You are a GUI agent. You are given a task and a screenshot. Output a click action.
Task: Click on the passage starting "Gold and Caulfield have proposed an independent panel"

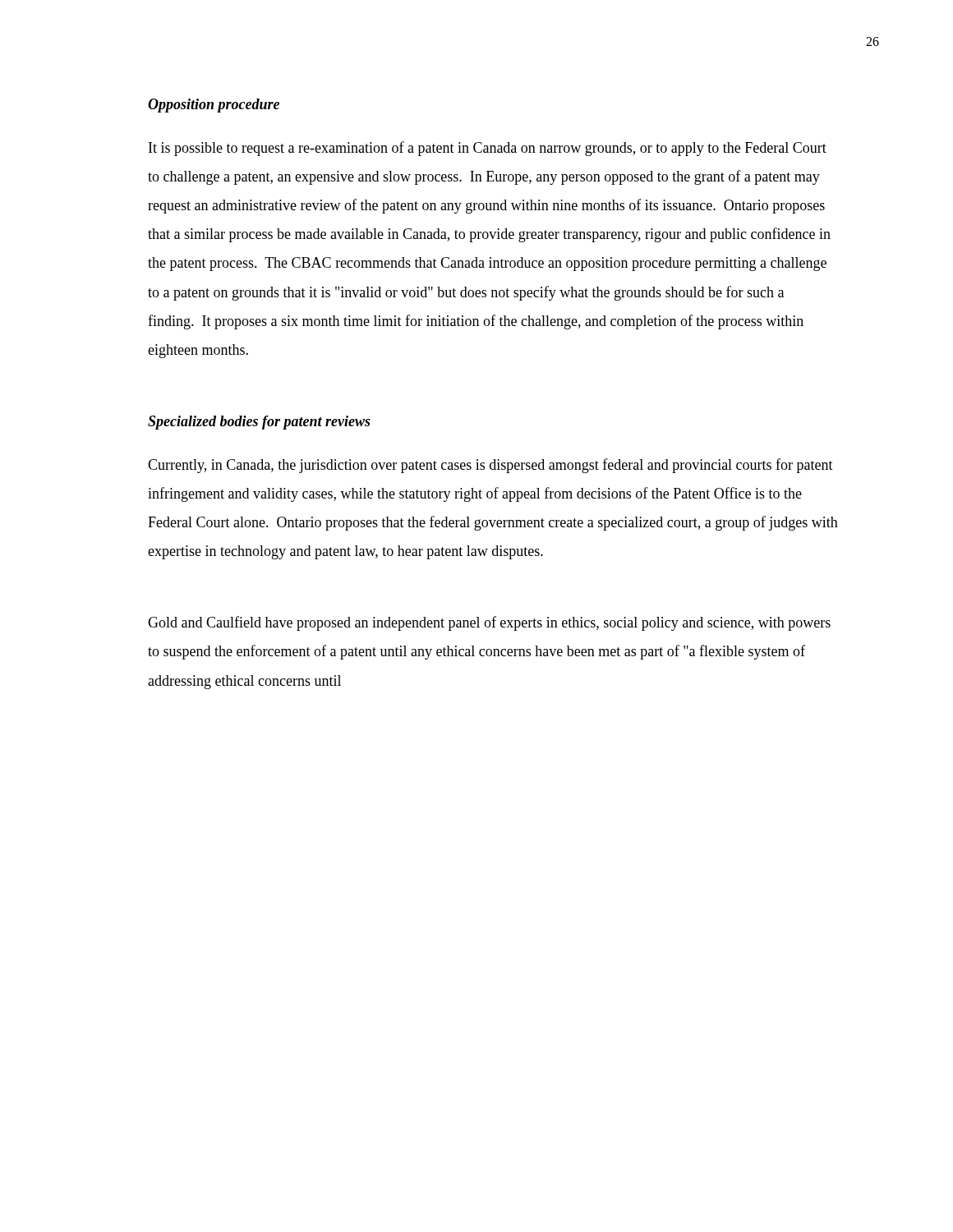489,652
